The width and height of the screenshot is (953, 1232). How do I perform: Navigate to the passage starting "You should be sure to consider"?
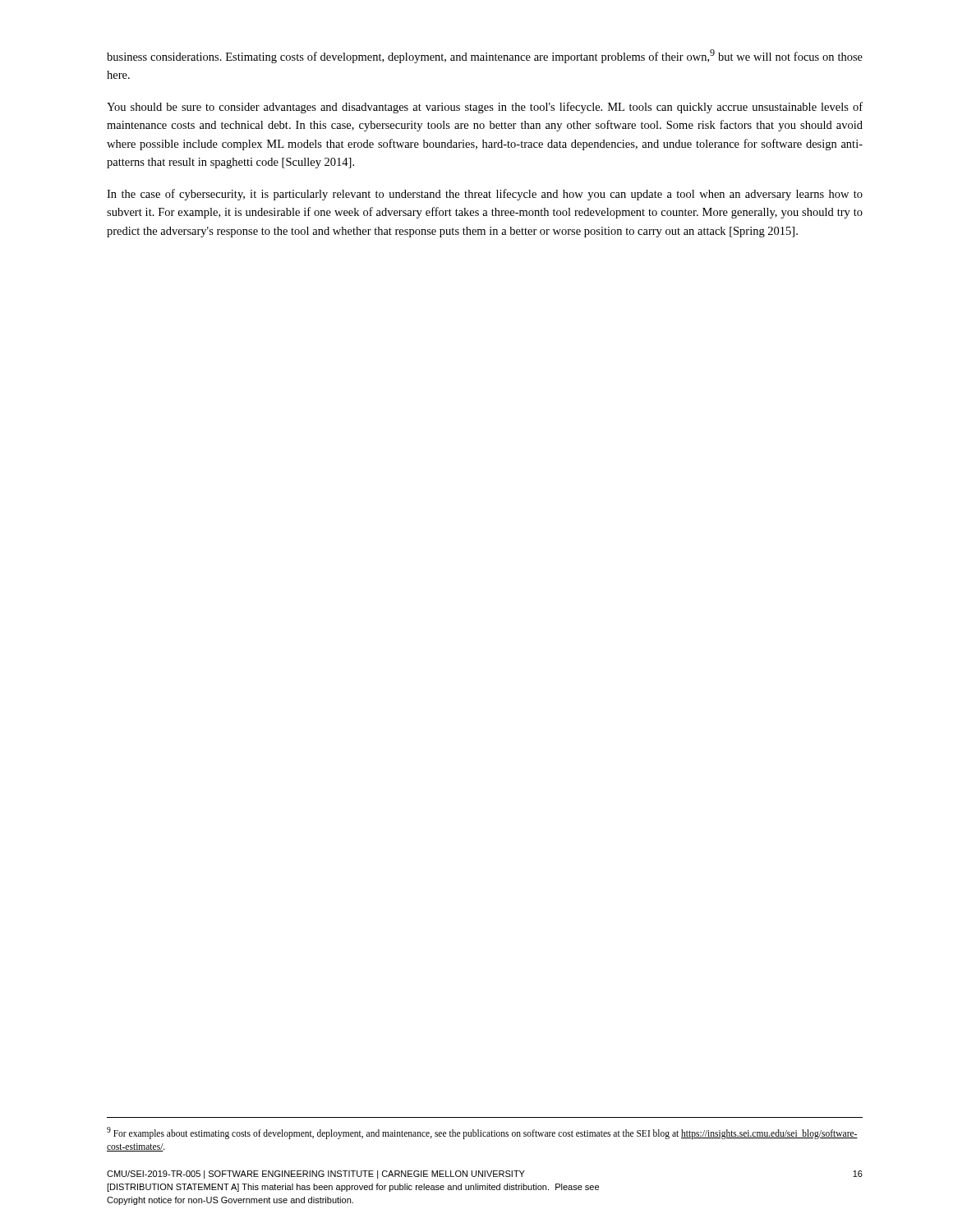[485, 134]
